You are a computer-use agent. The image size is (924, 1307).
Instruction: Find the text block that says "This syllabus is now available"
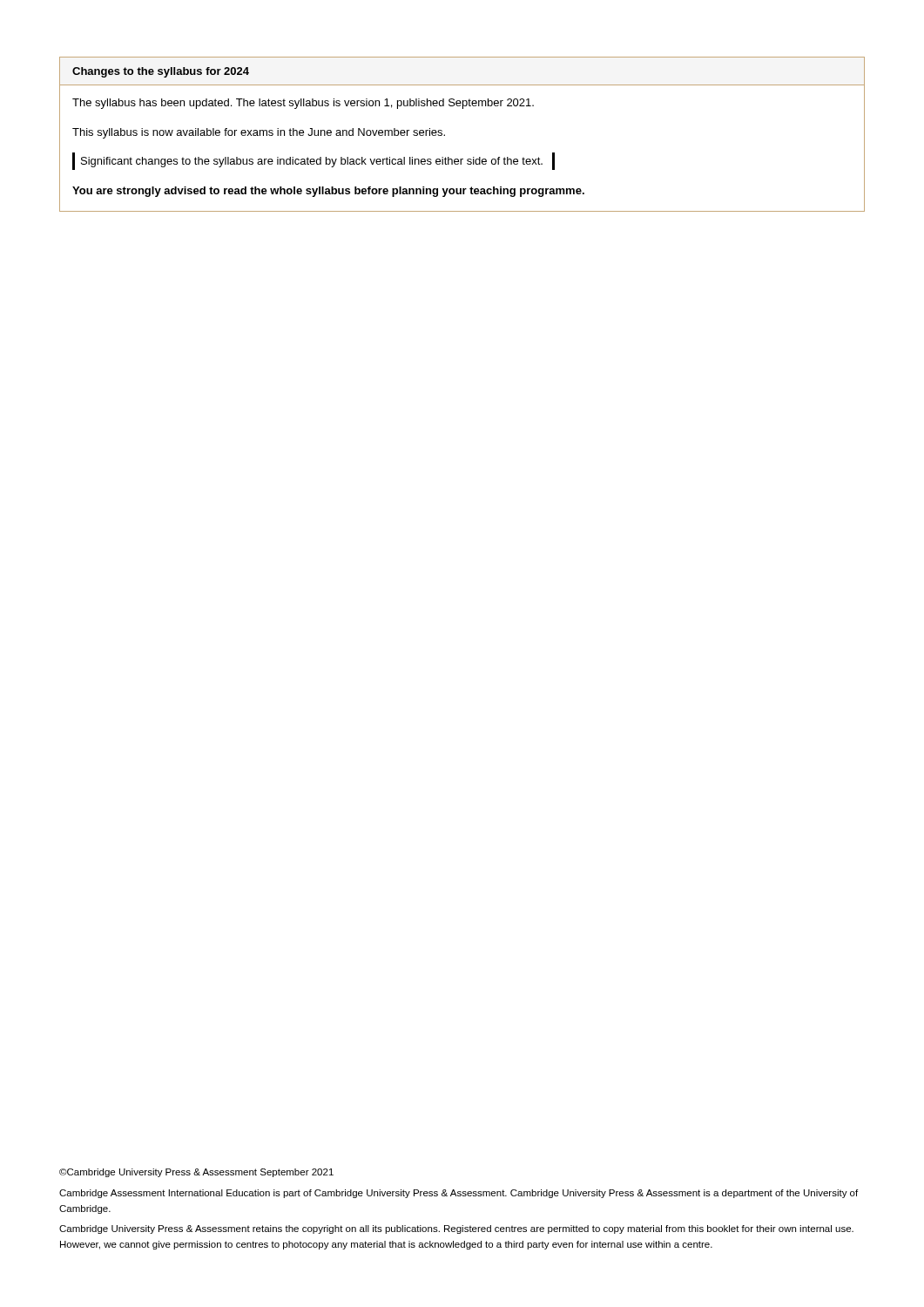(259, 132)
